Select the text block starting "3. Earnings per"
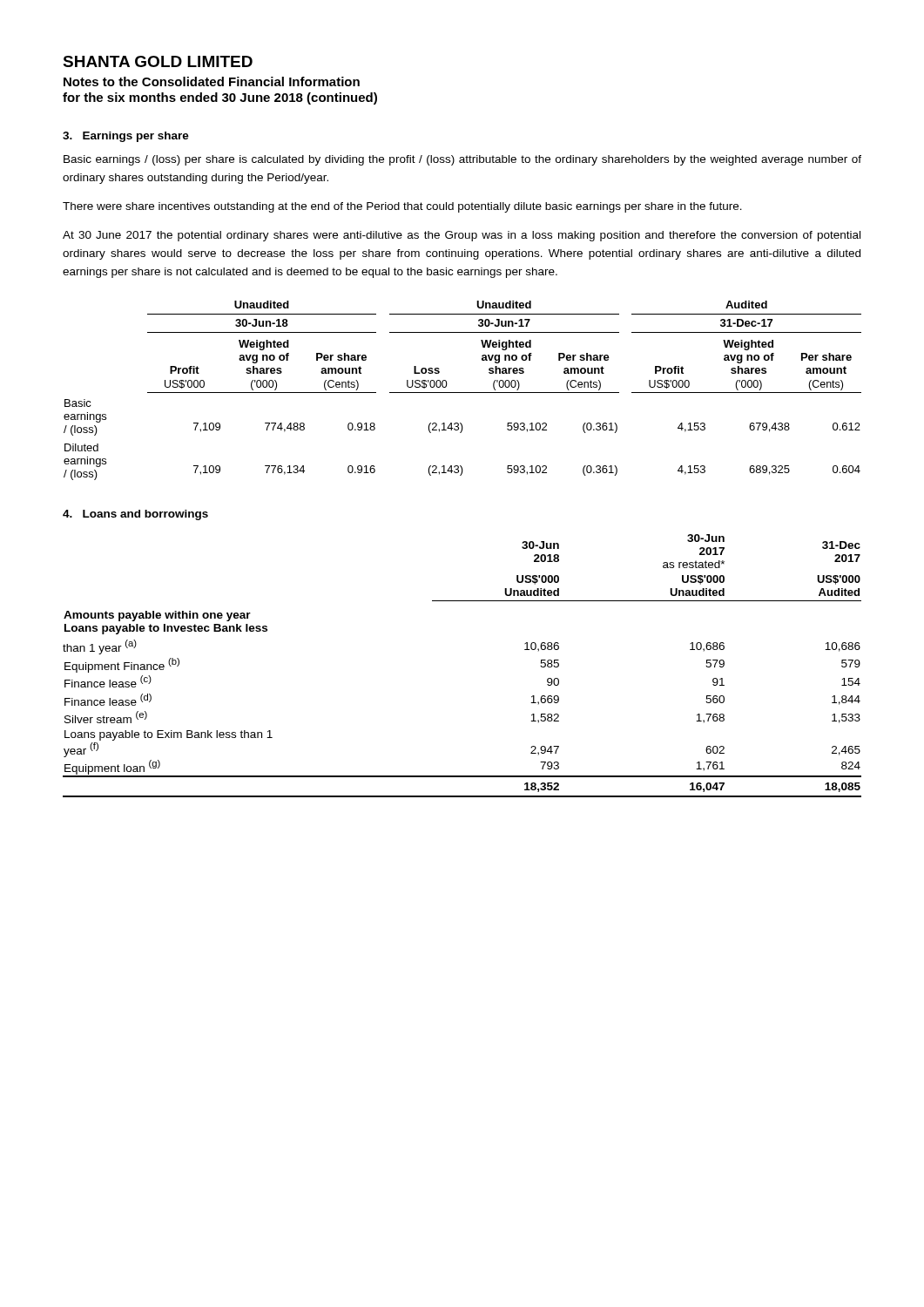Screen dimensions: 1307x924 [126, 136]
